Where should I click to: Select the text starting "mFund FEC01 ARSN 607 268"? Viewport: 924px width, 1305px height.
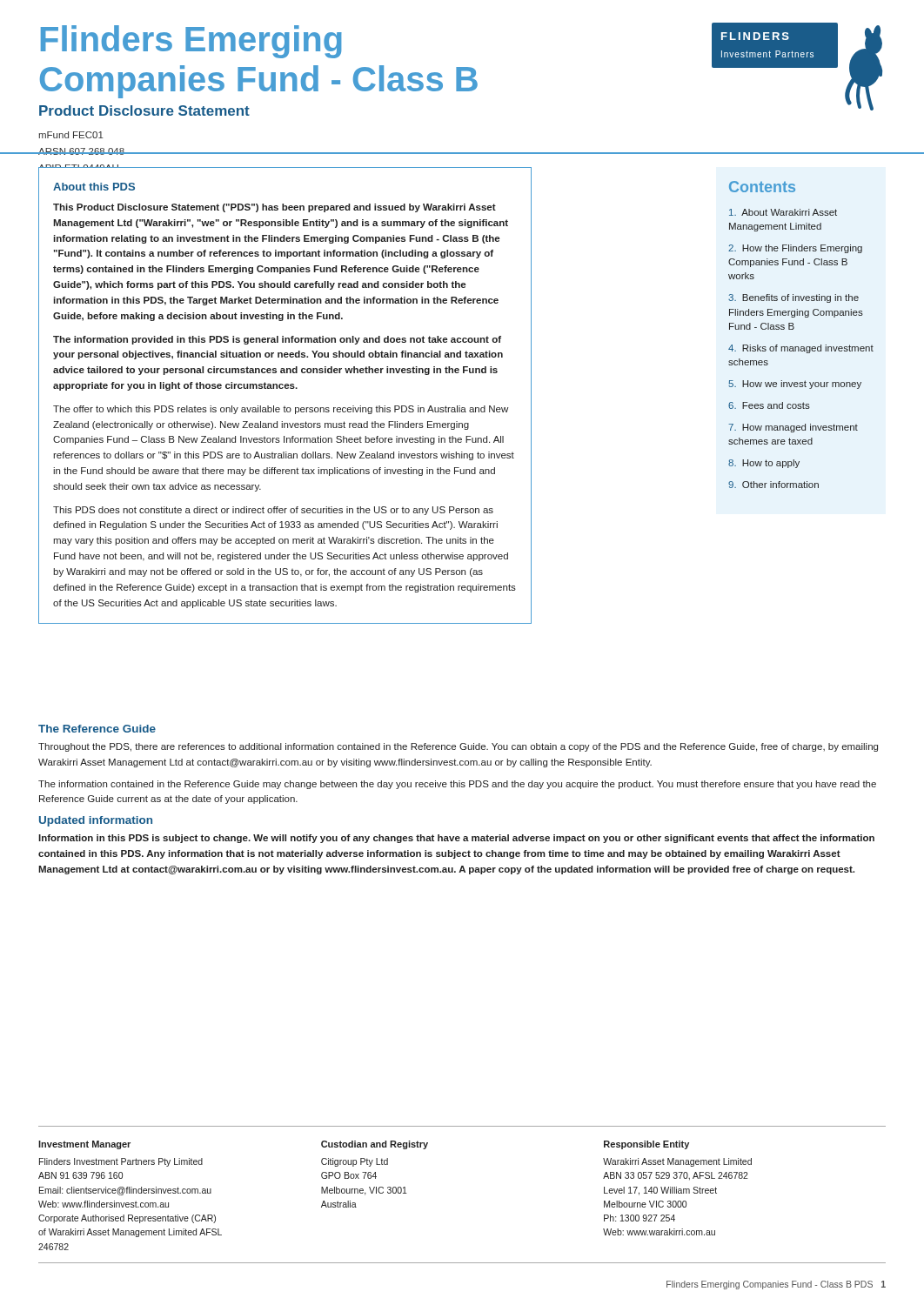pyautogui.click(x=106, y=160)
